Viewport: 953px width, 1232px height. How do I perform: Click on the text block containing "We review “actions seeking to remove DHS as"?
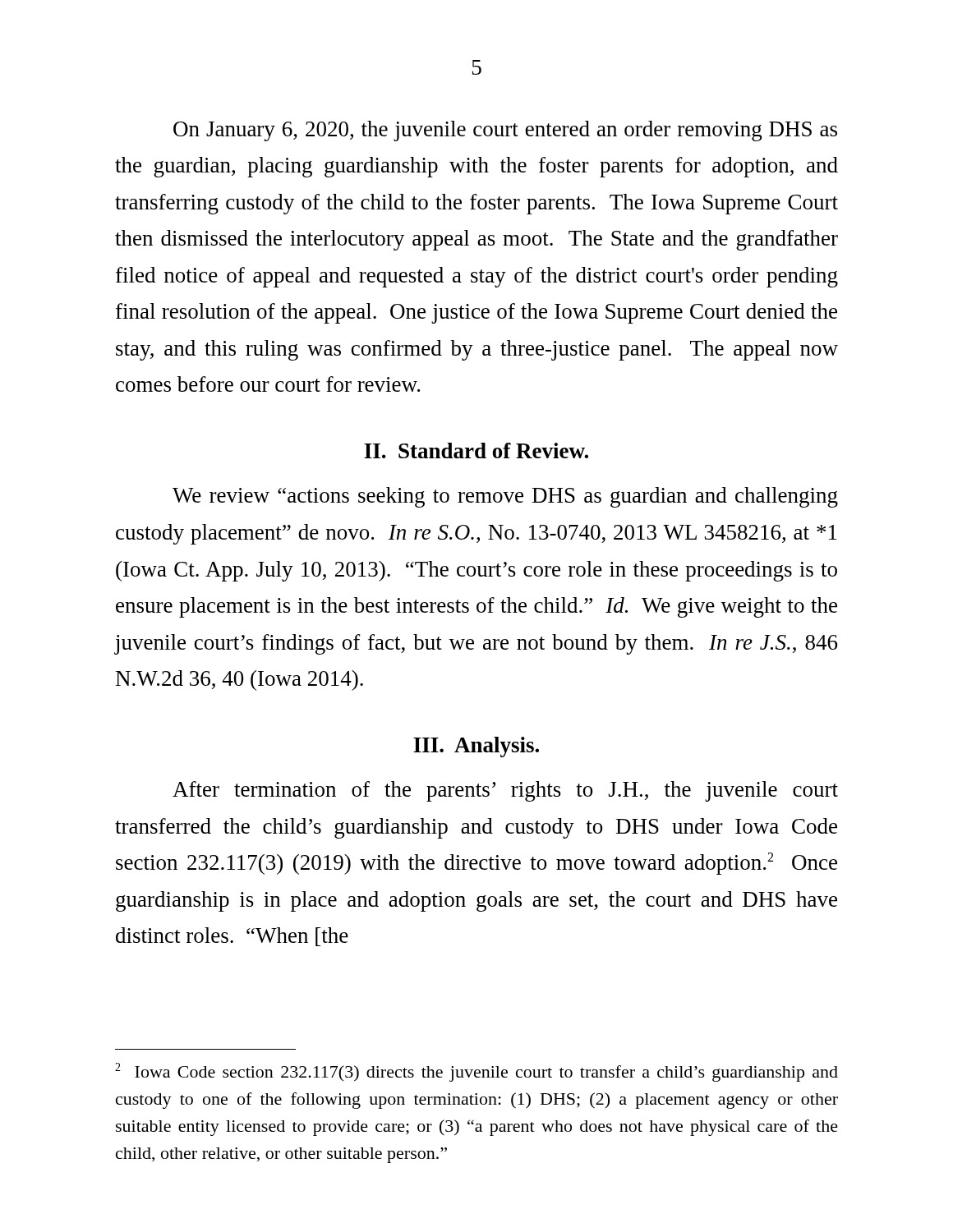pos(476,587)
